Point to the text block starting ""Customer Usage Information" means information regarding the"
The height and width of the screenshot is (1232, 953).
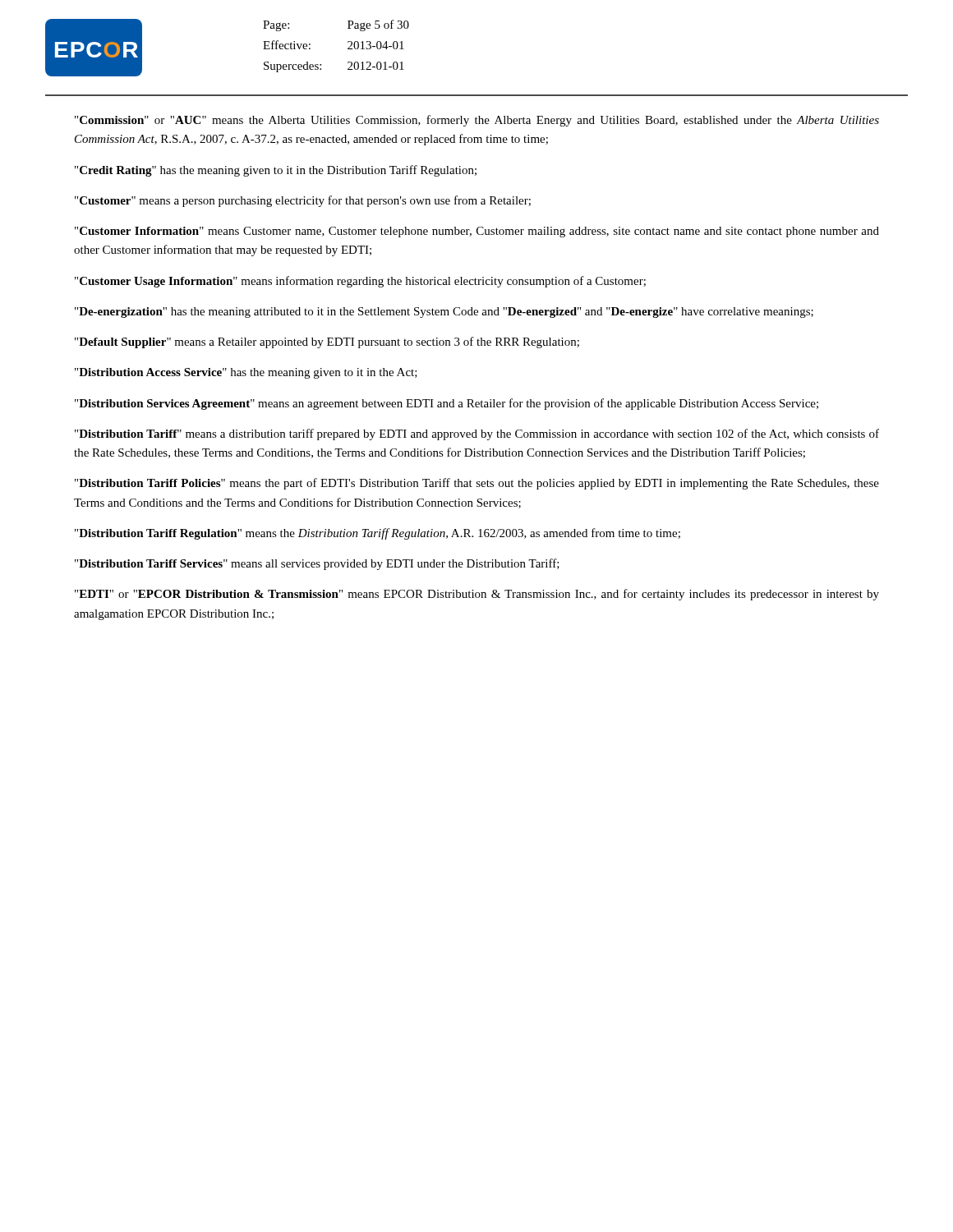tap(360, 280)
